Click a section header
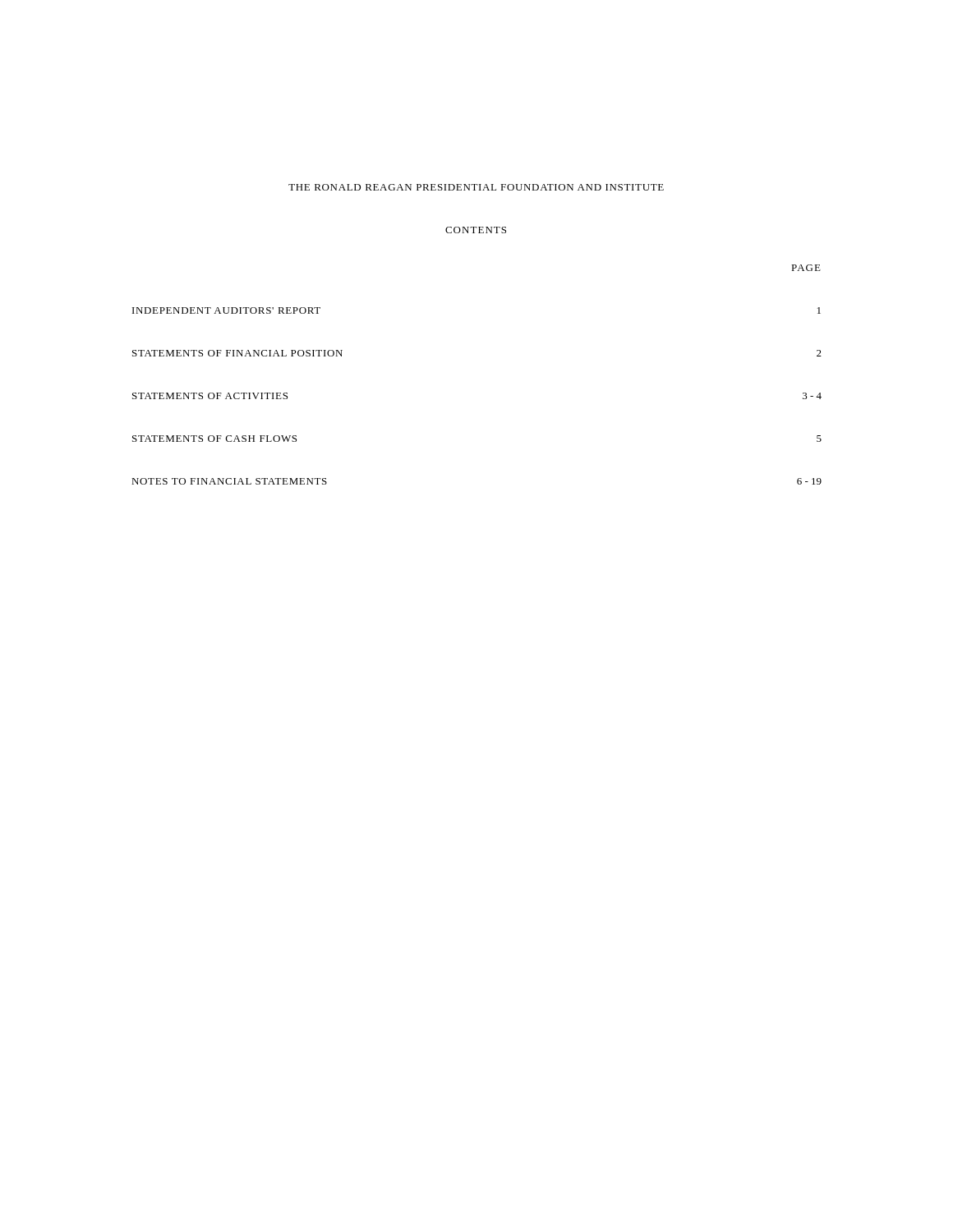 476,230
